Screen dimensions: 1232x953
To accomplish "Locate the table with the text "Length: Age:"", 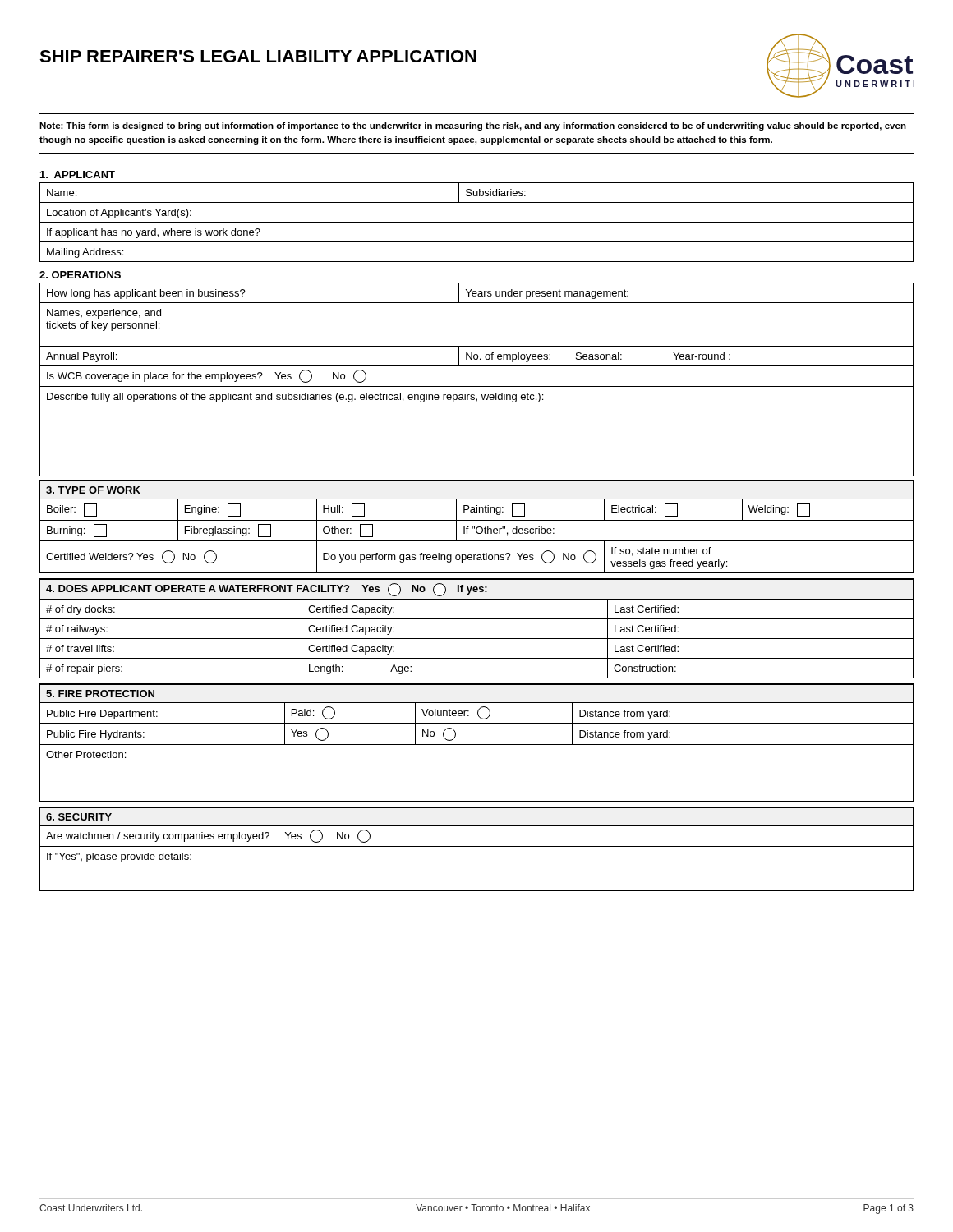I will (476, 638).
